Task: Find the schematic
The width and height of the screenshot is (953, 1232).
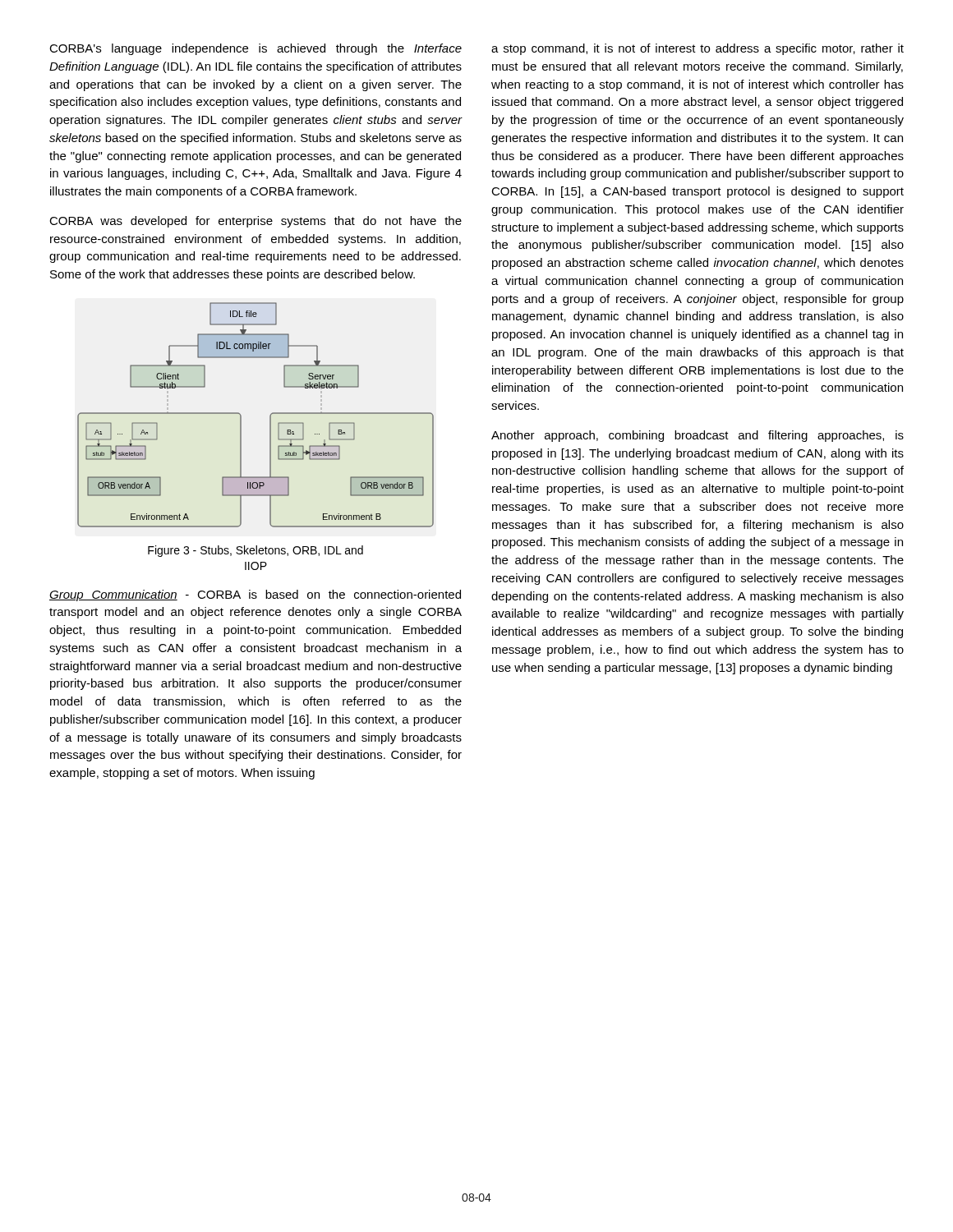Action: coord(255,417)
